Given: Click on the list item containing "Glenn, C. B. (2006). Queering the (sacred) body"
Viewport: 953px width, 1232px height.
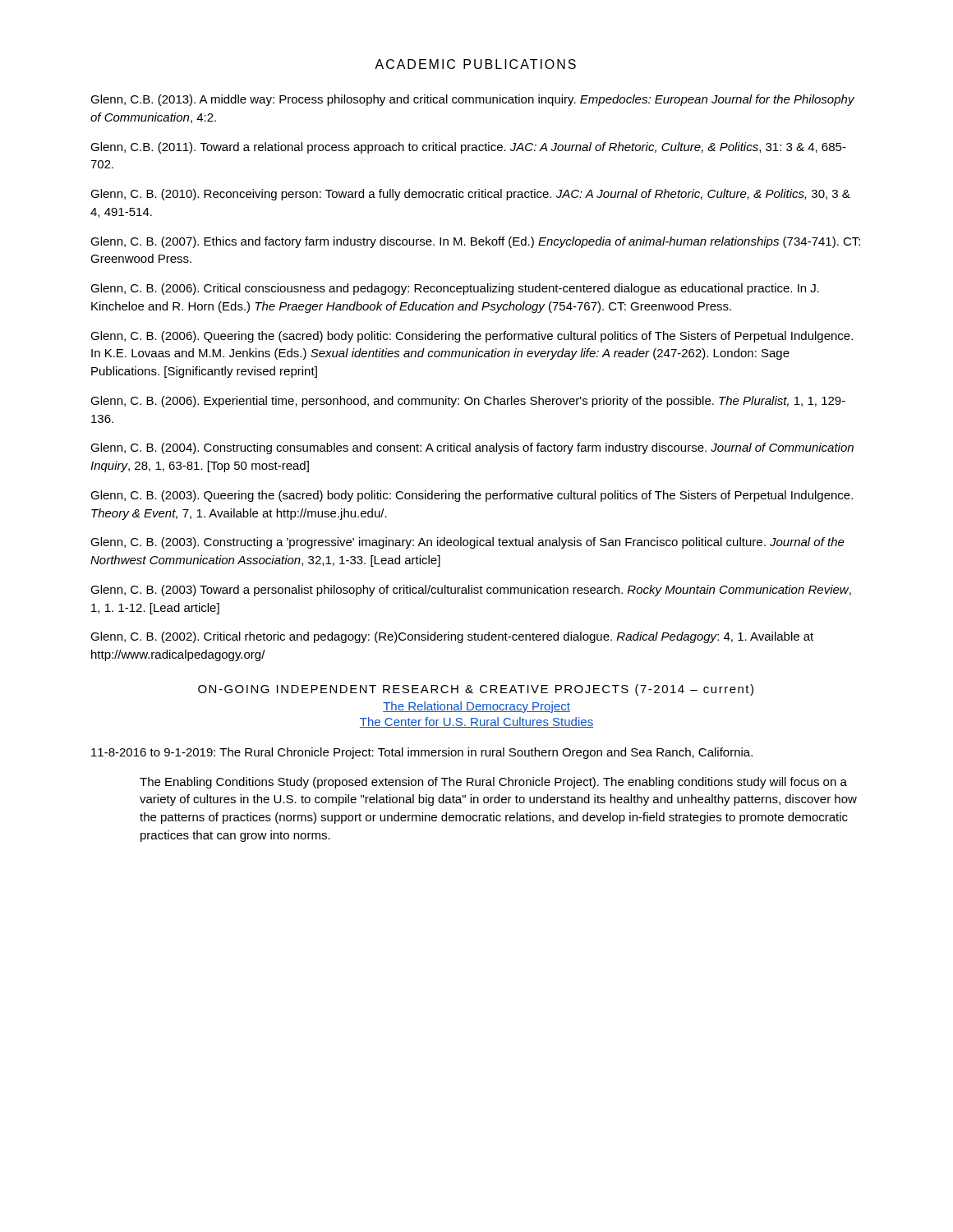Looking at the screenshot, I should [472, 353].
